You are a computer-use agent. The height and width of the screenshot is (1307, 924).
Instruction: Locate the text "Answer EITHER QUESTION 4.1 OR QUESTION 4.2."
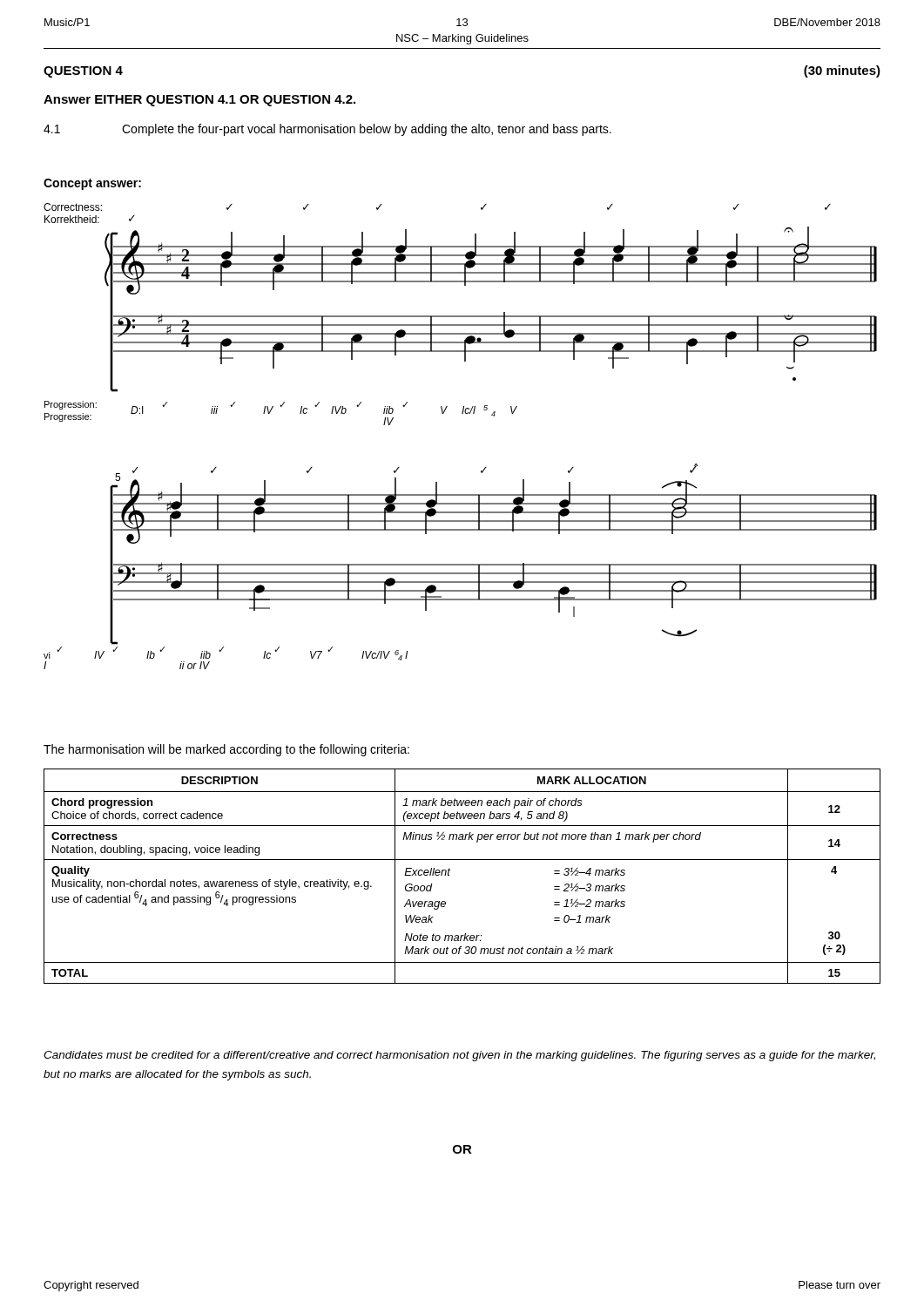tap(200, 99)
